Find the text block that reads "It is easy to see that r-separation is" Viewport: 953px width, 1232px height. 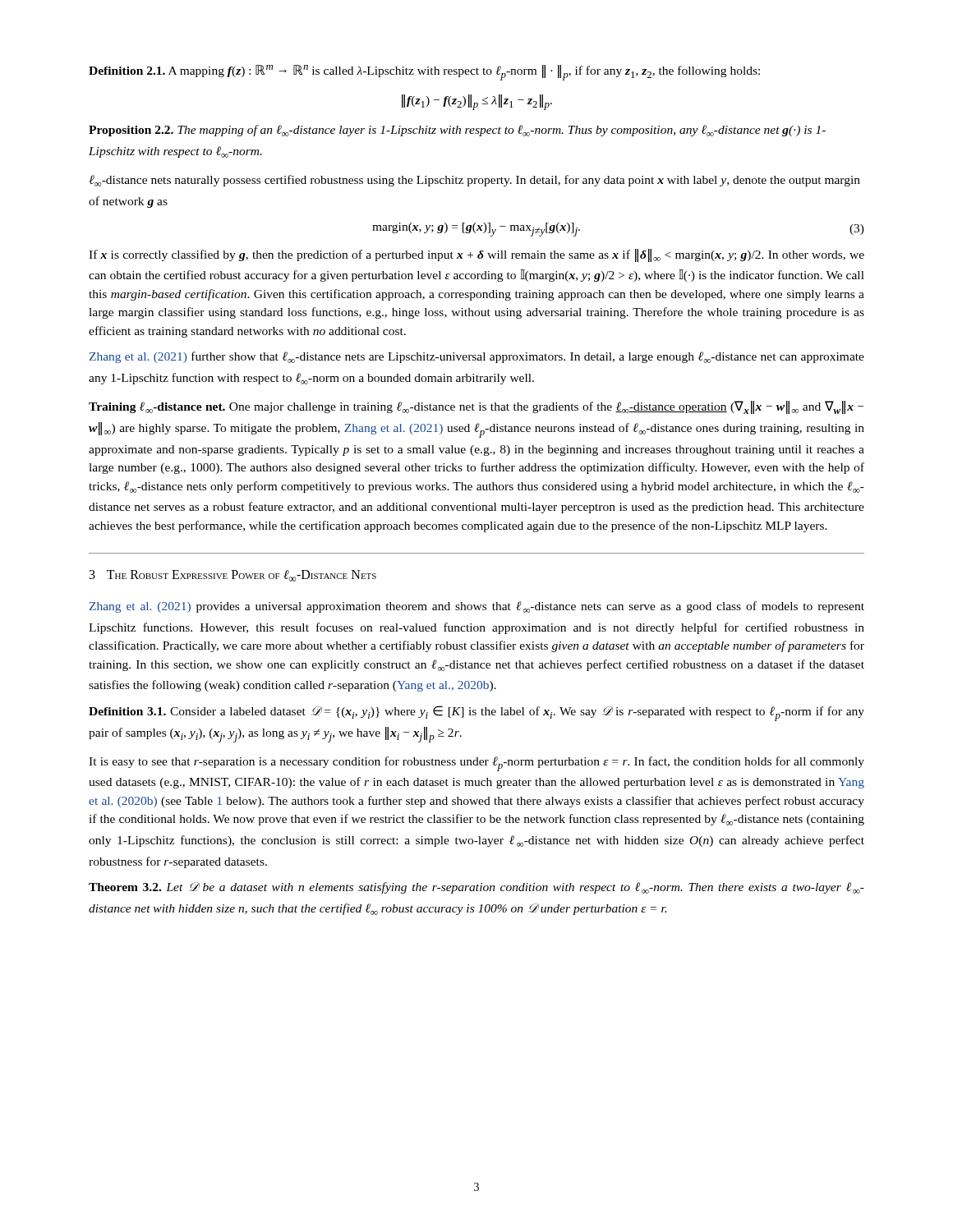476,811
